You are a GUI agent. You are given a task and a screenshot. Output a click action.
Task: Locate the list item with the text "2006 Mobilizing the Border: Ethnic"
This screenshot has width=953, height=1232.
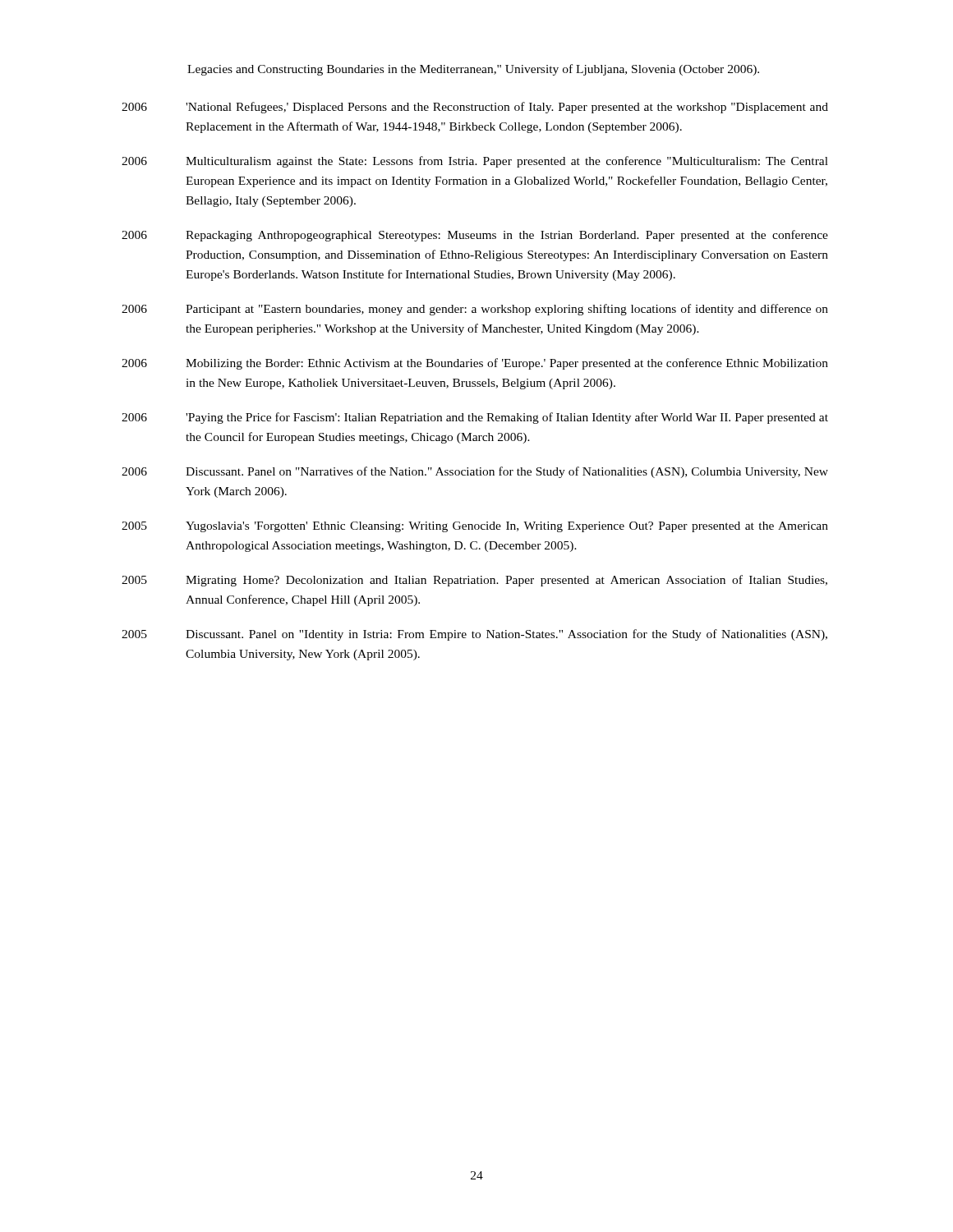pos(475,373)
